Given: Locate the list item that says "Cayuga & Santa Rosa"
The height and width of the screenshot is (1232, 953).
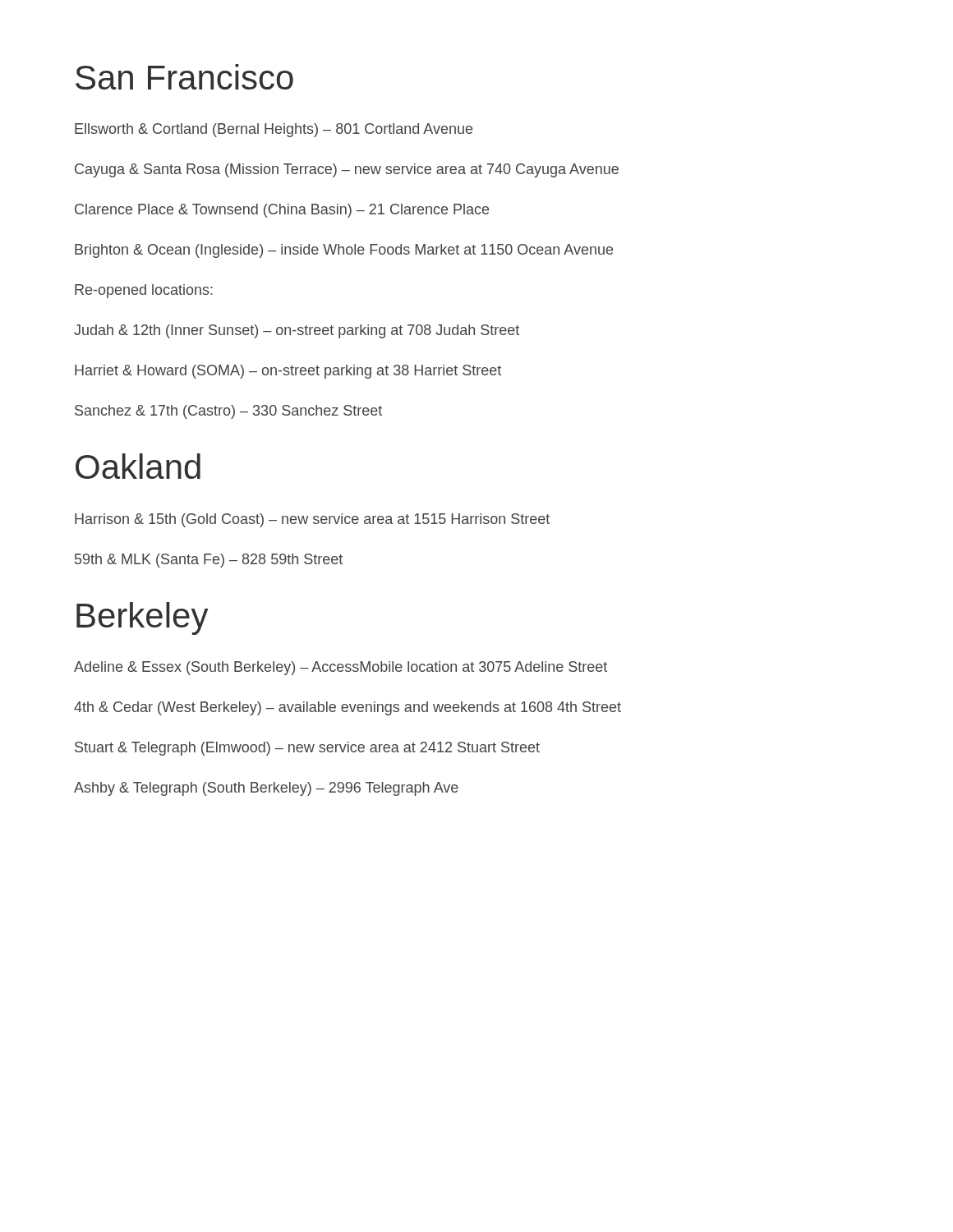Looking at the screenshot, I should pos(476,170).
